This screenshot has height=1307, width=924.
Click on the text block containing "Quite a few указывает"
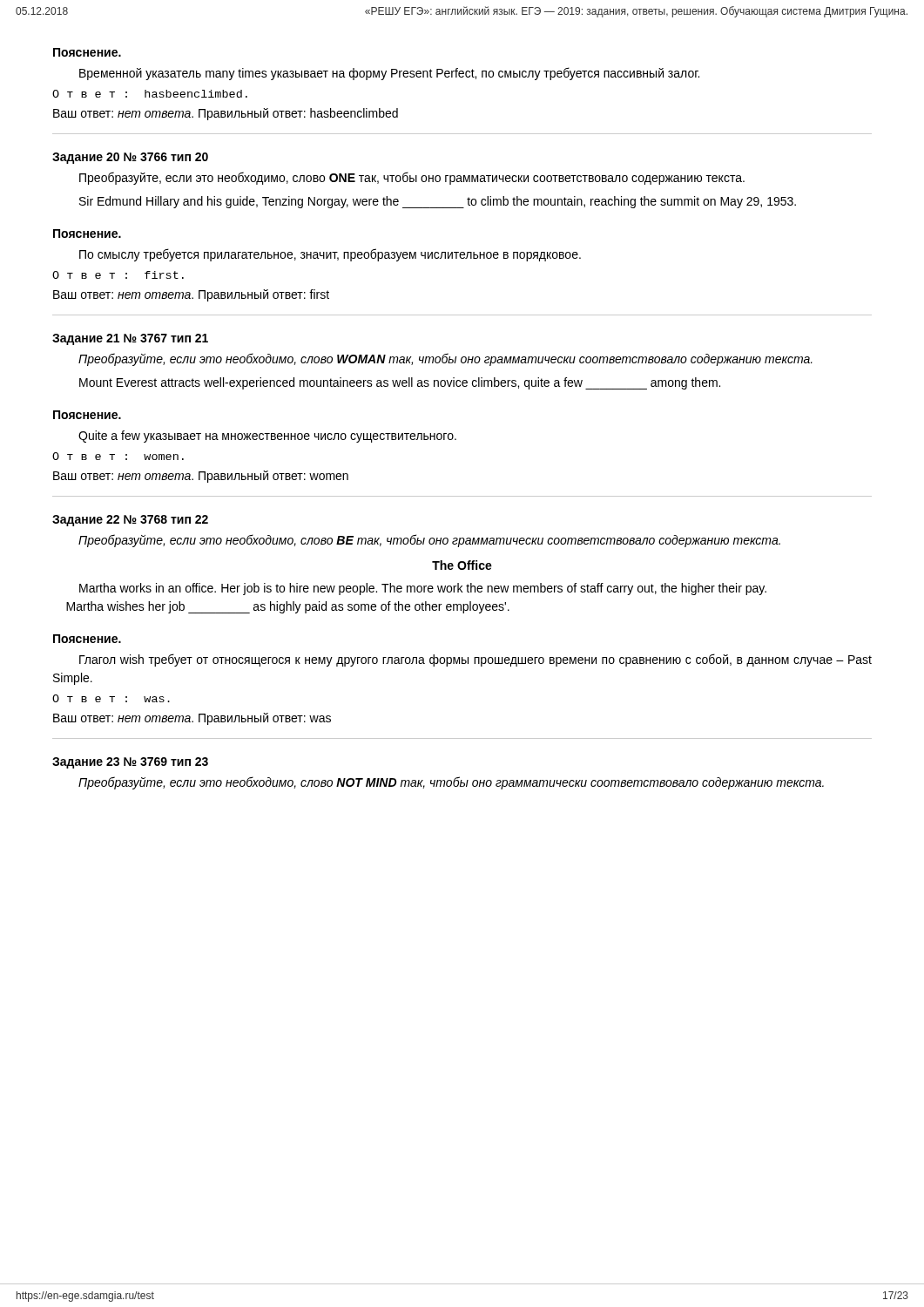coord(268,436)
